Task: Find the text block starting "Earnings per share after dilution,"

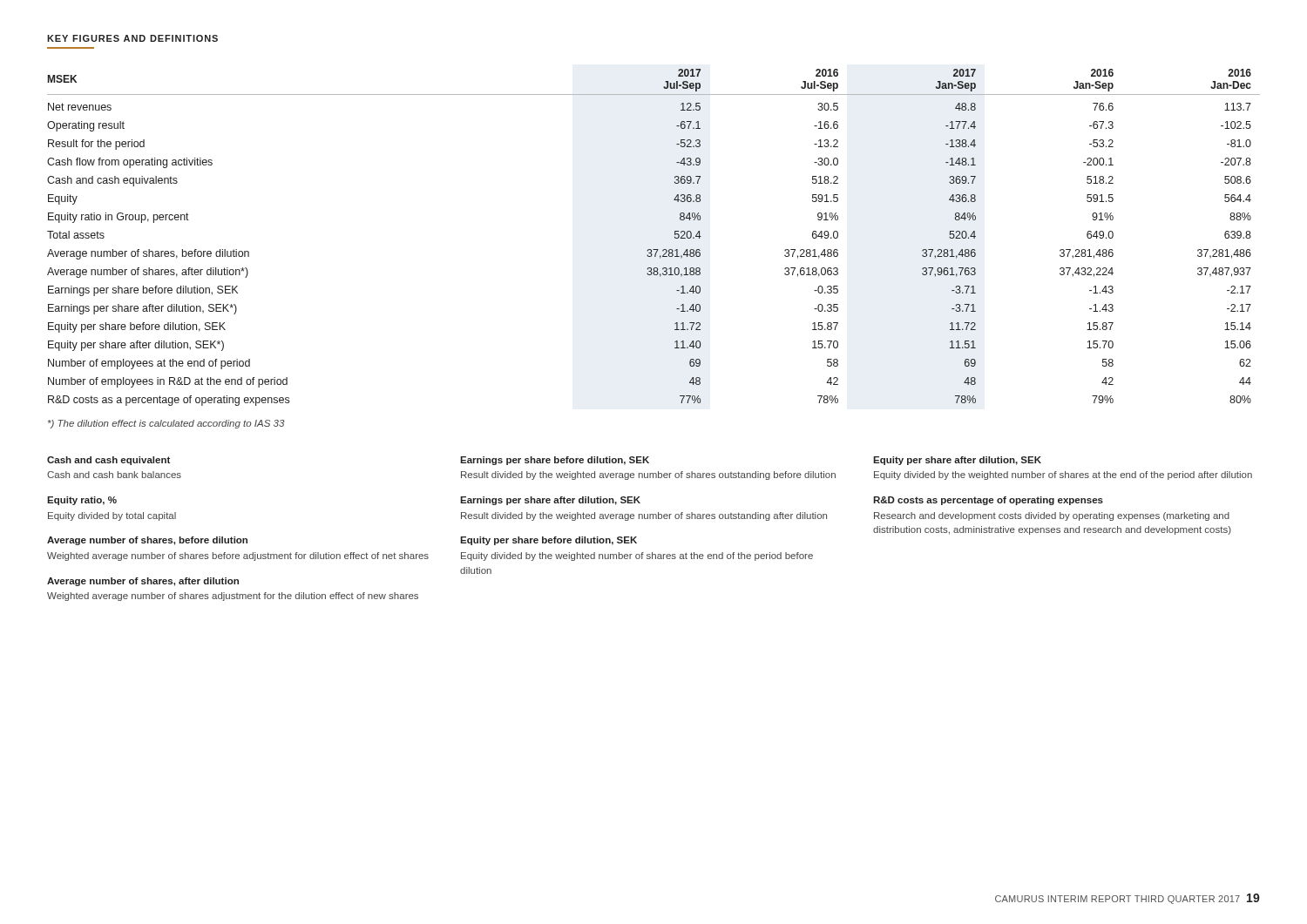Action: click(x=654, y=508)
